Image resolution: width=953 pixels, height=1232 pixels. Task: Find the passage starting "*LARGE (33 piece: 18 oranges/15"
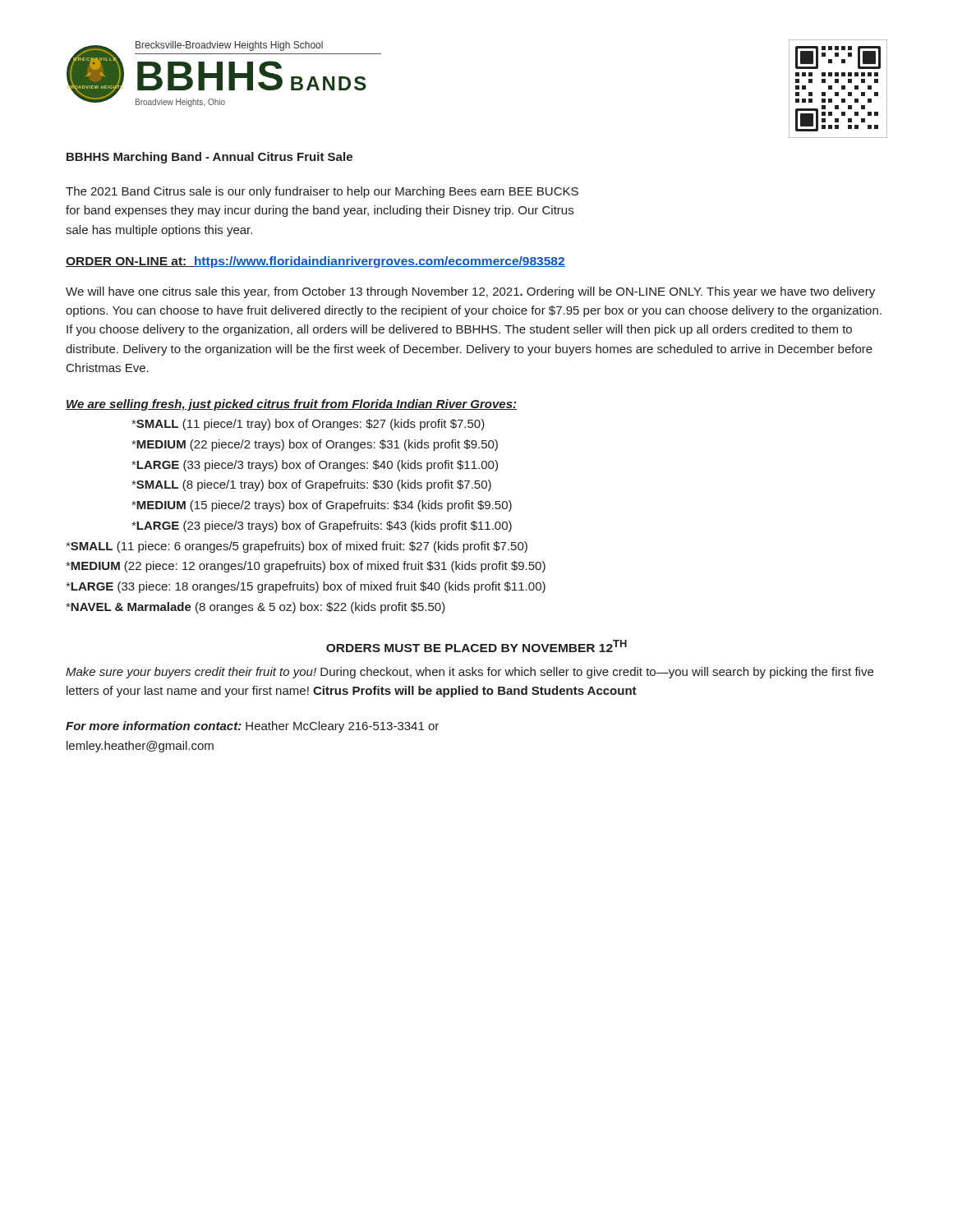[x=306, y=586]
